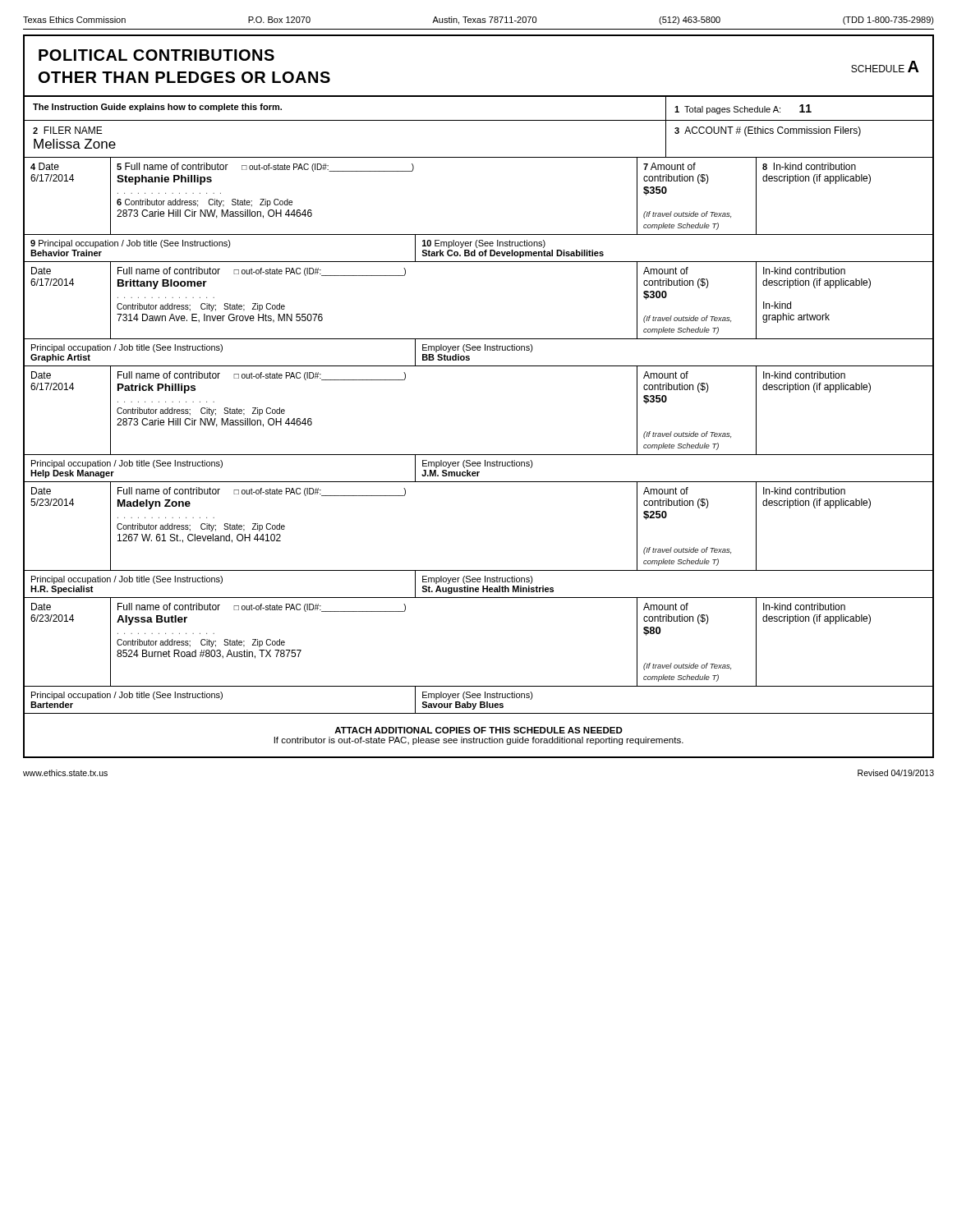957x1232 pixels.
Task: Click on the table containing "4 Date 6/17/2014 5 Full"
Action: (478, 210)
